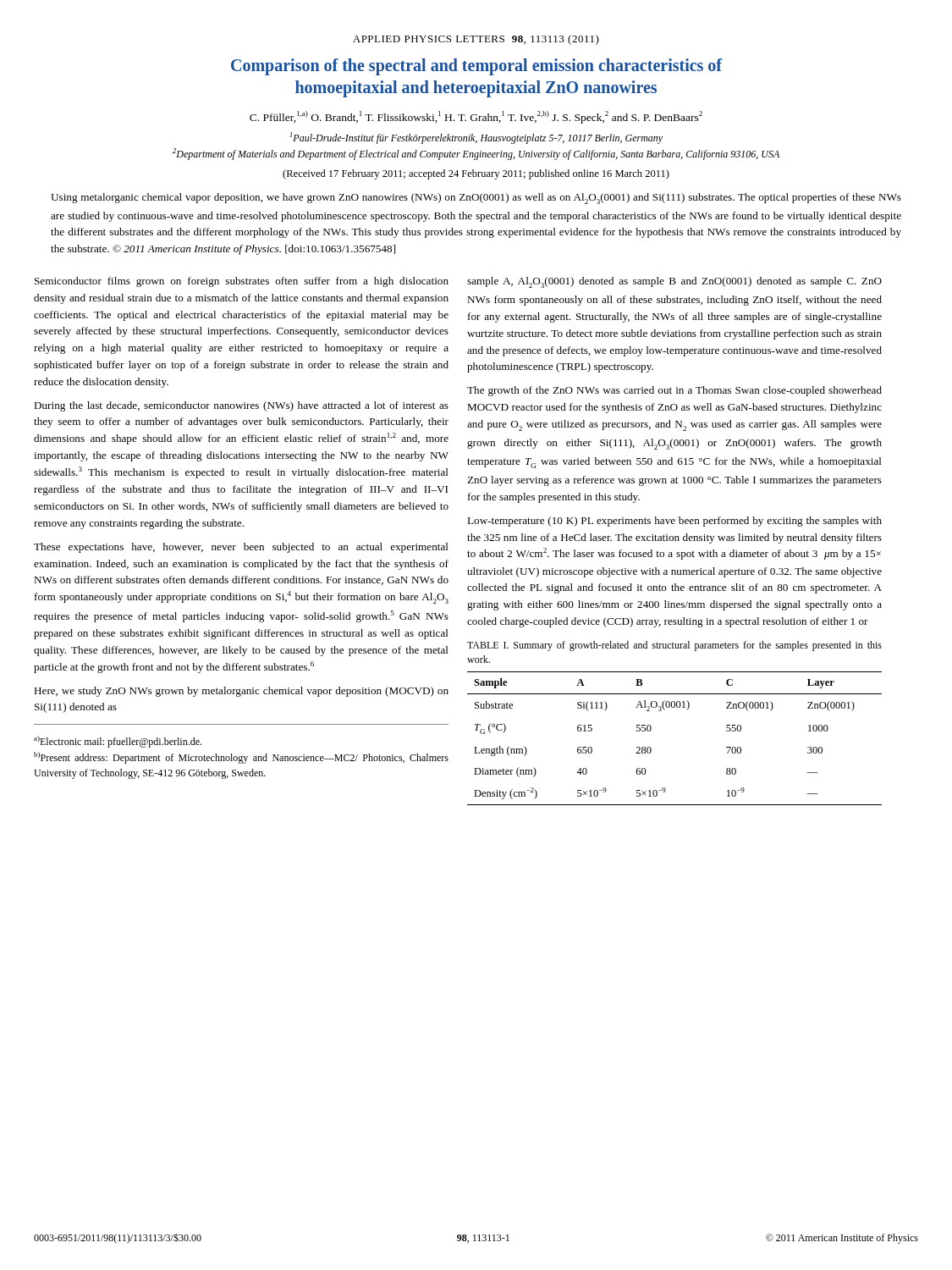This screenshot has width=952, height=1270.
Task: Click on the region starting "TABLE I. Summary of"
Action: [674, 652]
